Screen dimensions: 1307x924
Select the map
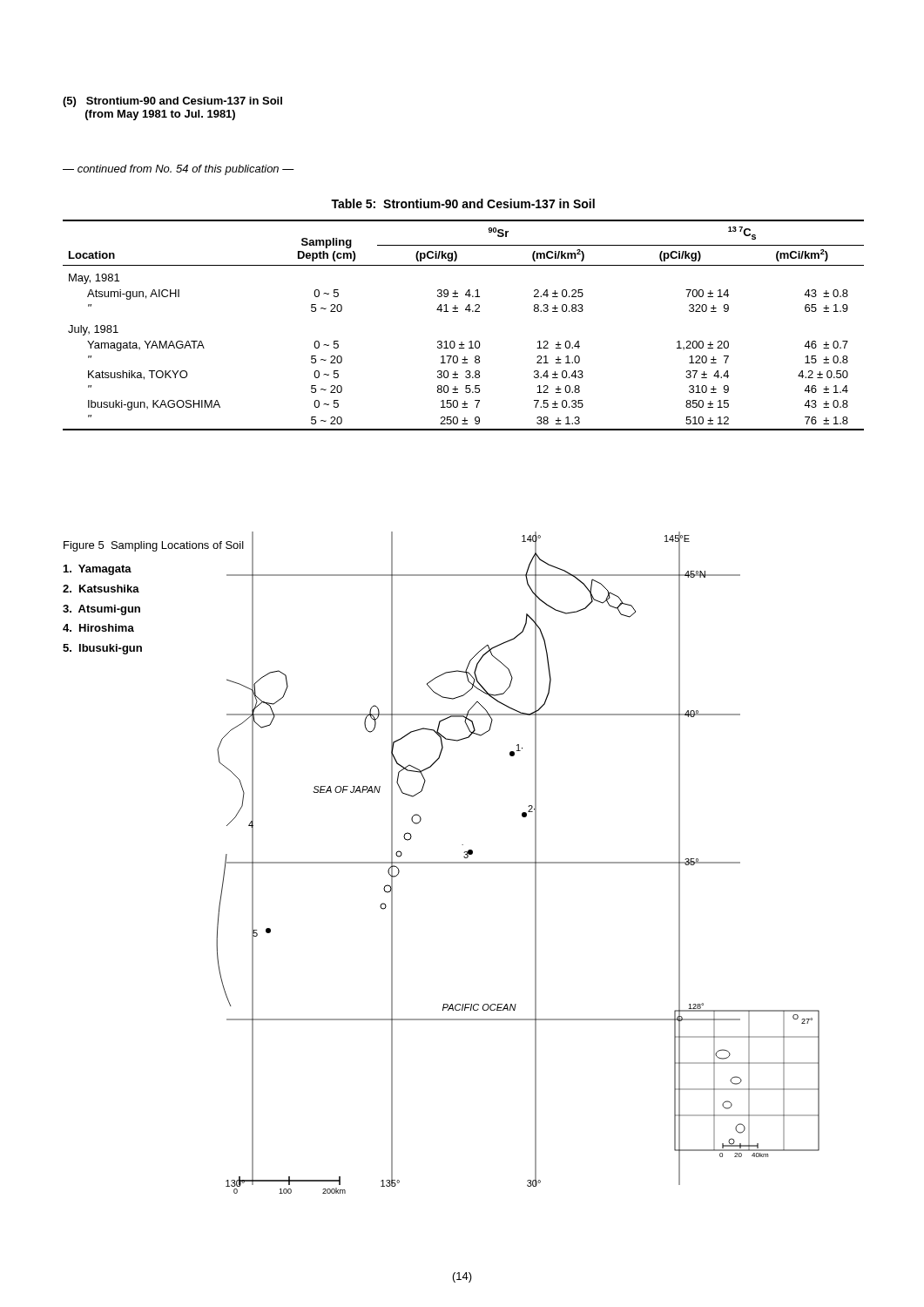tap(549, 889)
